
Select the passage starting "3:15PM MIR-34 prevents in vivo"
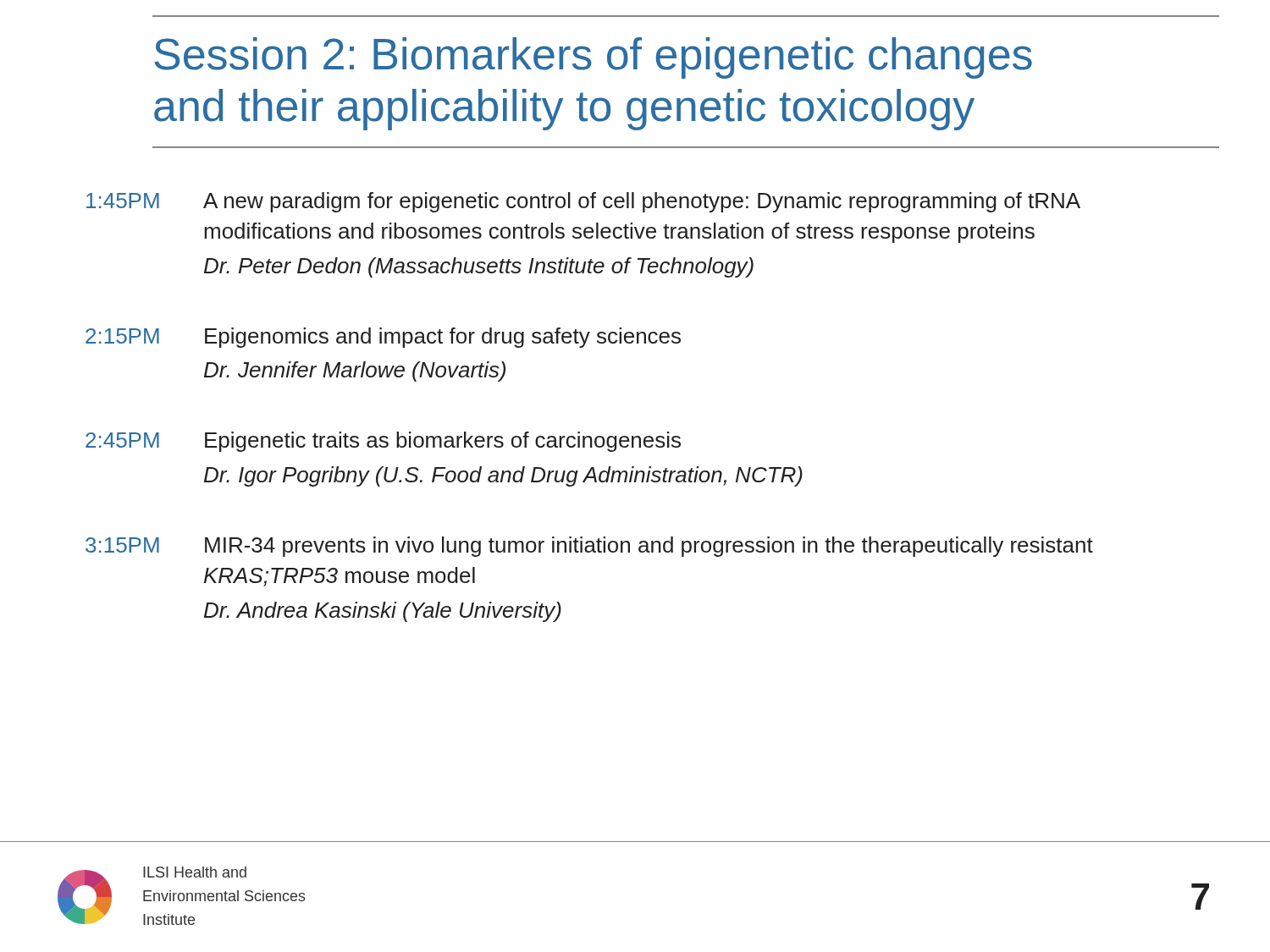589,547
